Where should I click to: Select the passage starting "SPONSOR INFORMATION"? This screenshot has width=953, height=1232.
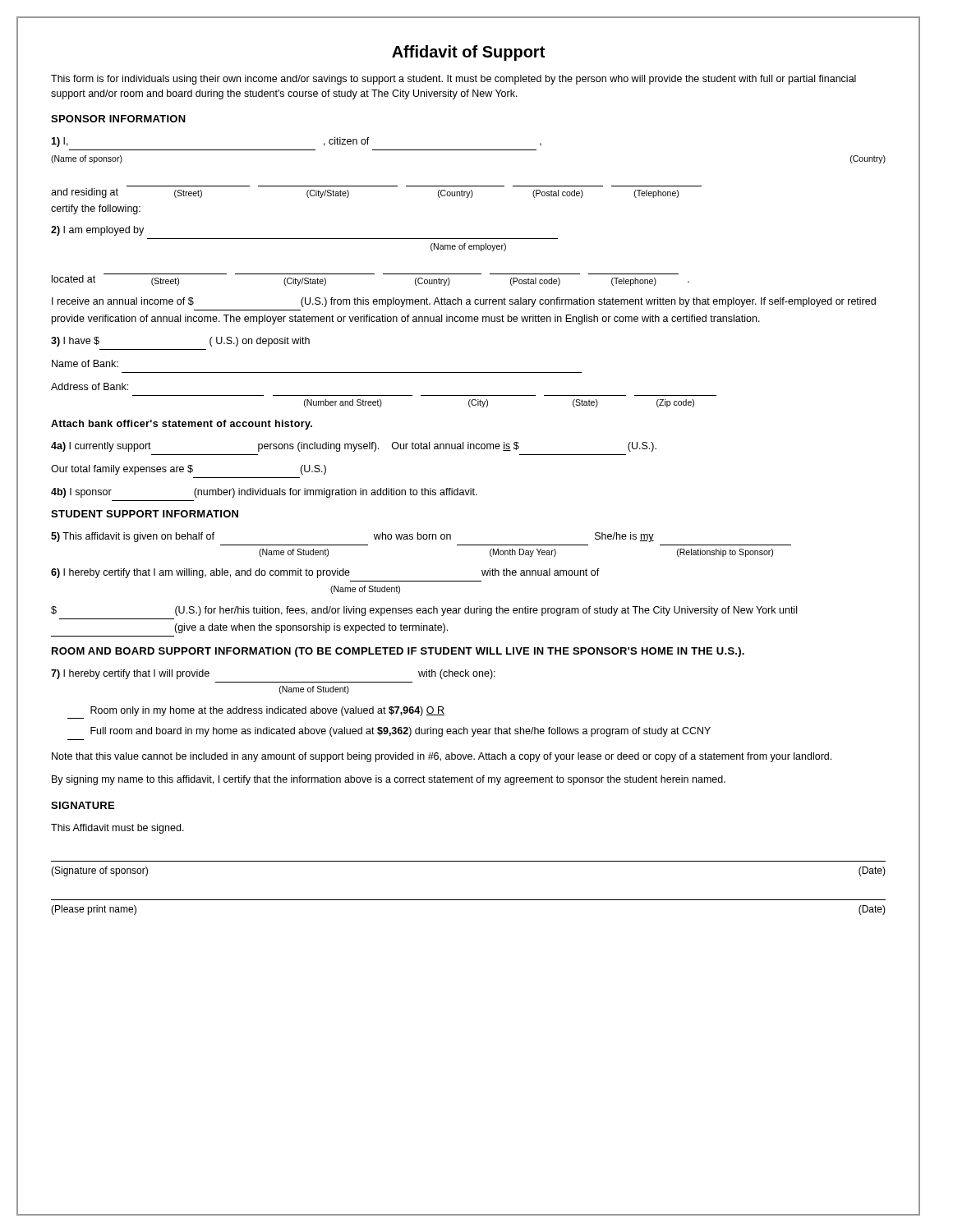(118, 119)
